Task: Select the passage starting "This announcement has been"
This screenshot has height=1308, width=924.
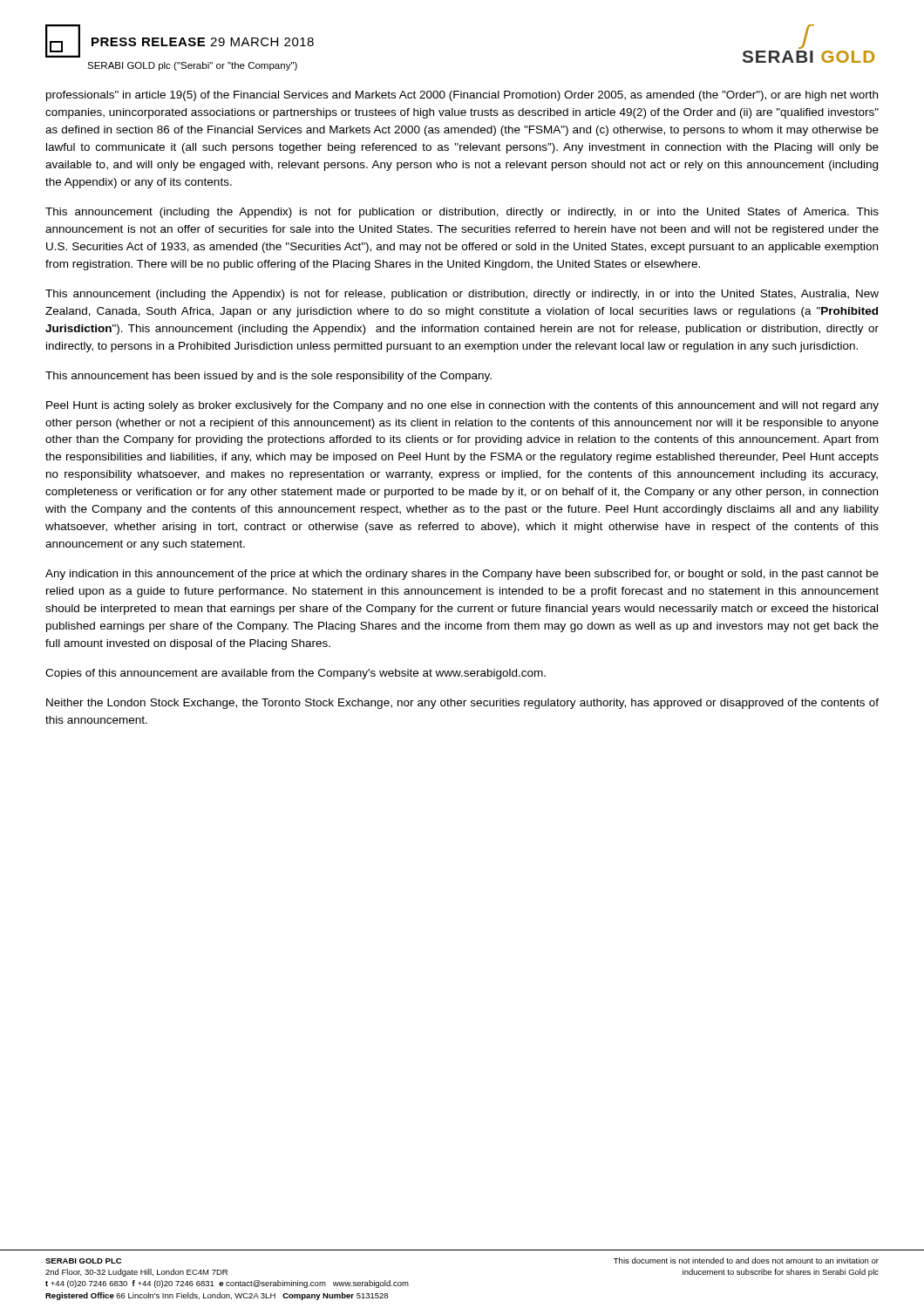Action: [x=269, y=375]
